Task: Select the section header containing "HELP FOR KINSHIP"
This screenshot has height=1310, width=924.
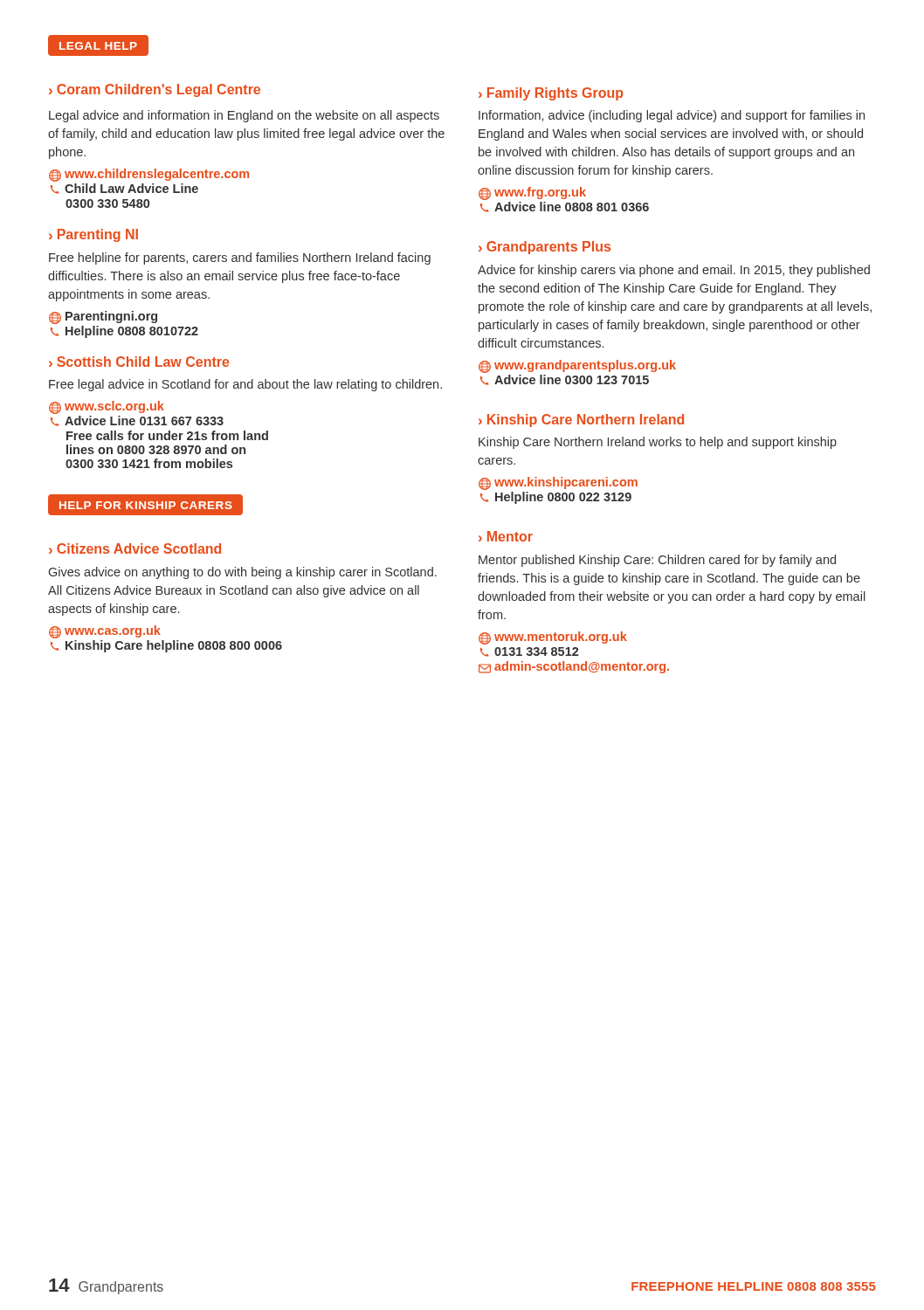Action: (x=146, y=505)
